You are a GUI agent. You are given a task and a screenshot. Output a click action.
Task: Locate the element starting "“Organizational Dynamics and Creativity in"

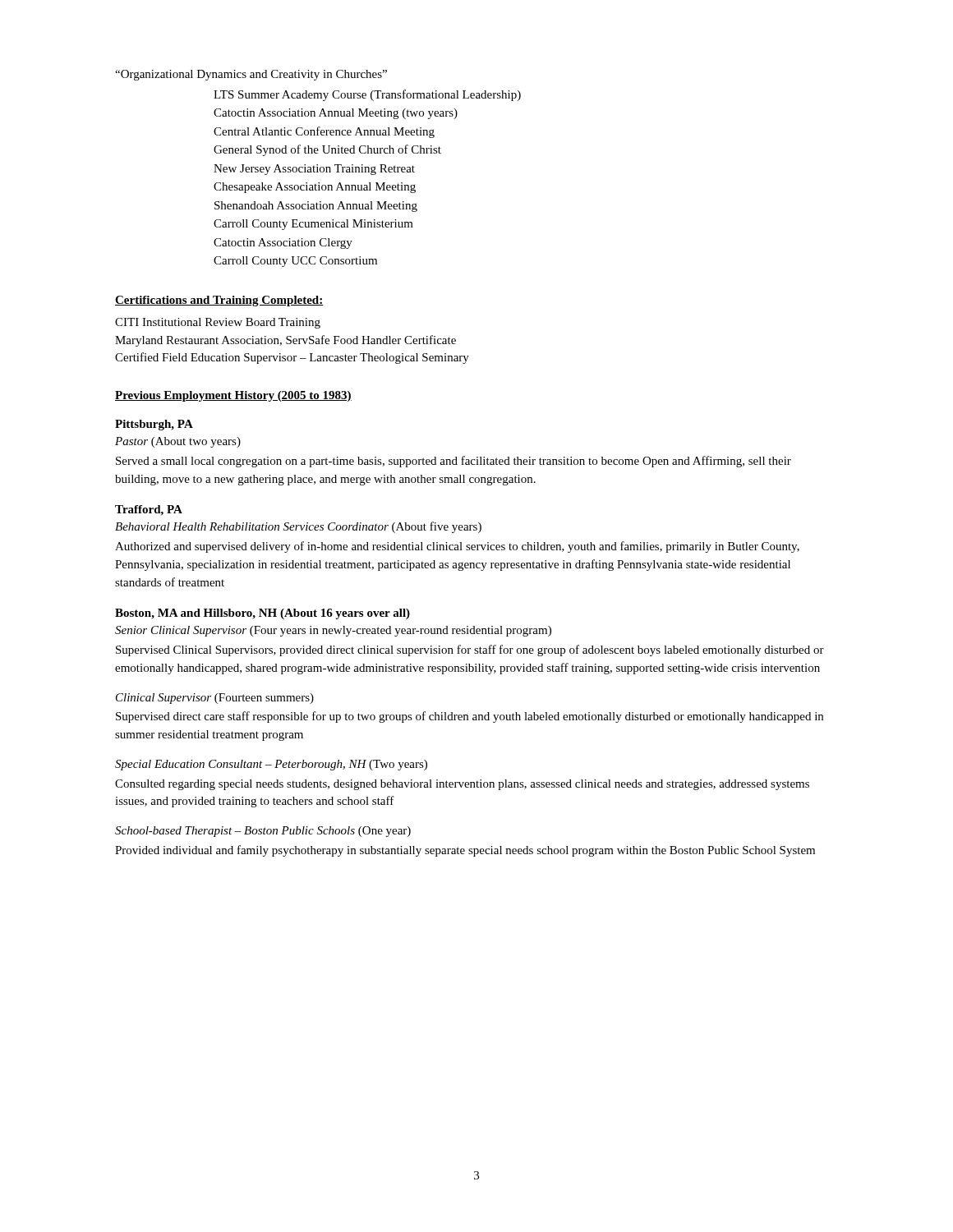pos(251,74)
